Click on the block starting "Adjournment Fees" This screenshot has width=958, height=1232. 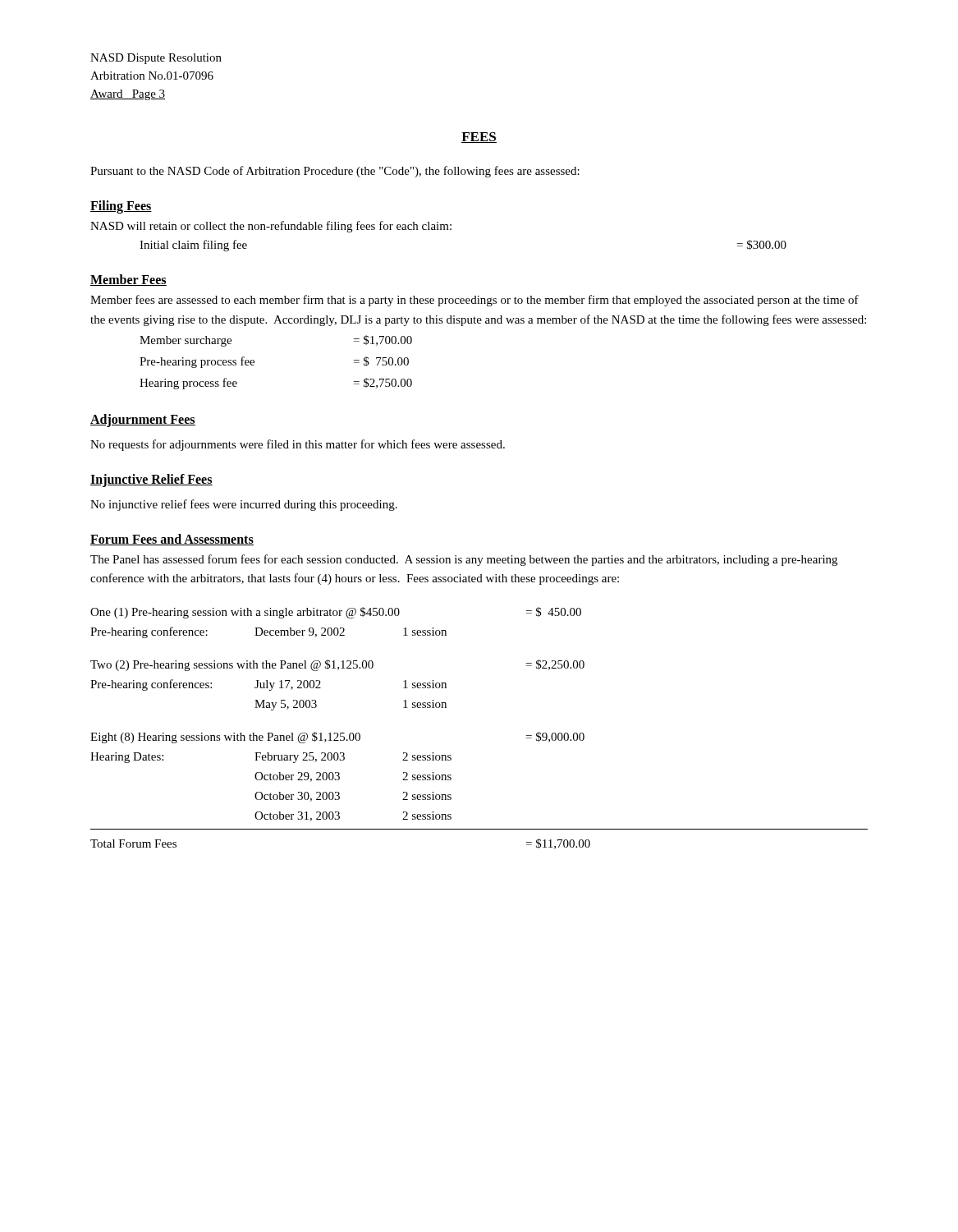point(143,419)
